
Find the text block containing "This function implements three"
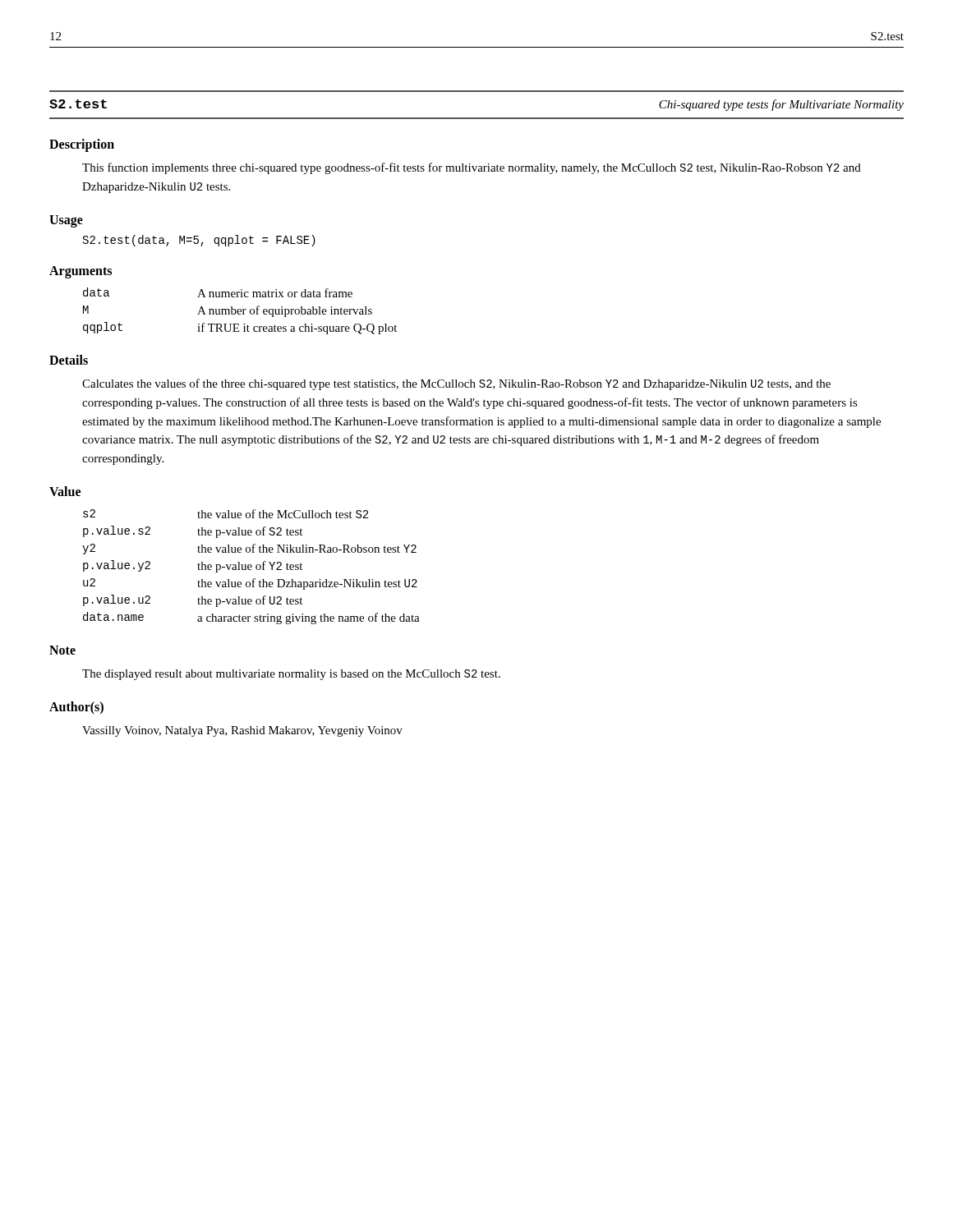471,177
